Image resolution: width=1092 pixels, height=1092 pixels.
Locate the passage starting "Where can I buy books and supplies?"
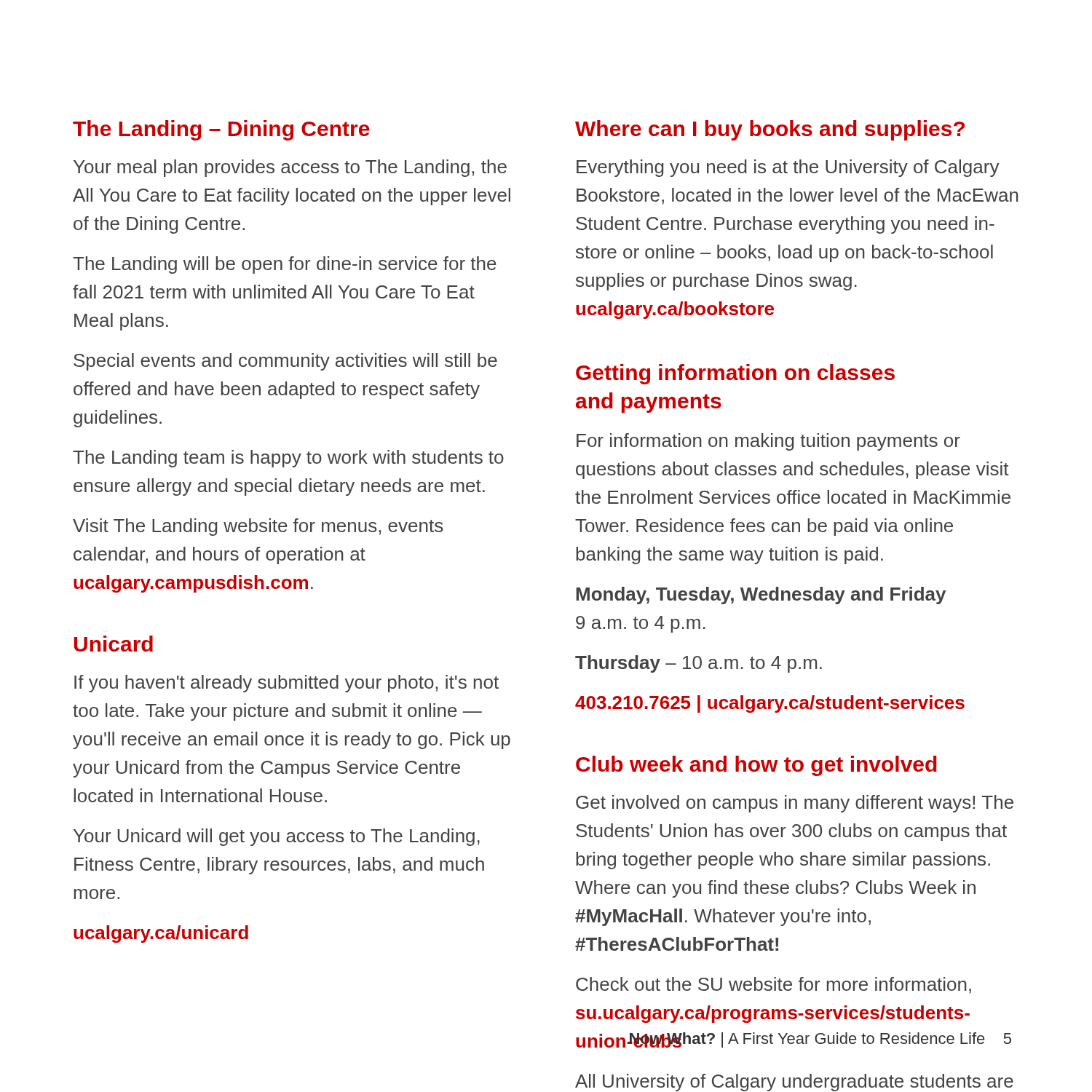[x=771, y=129]
